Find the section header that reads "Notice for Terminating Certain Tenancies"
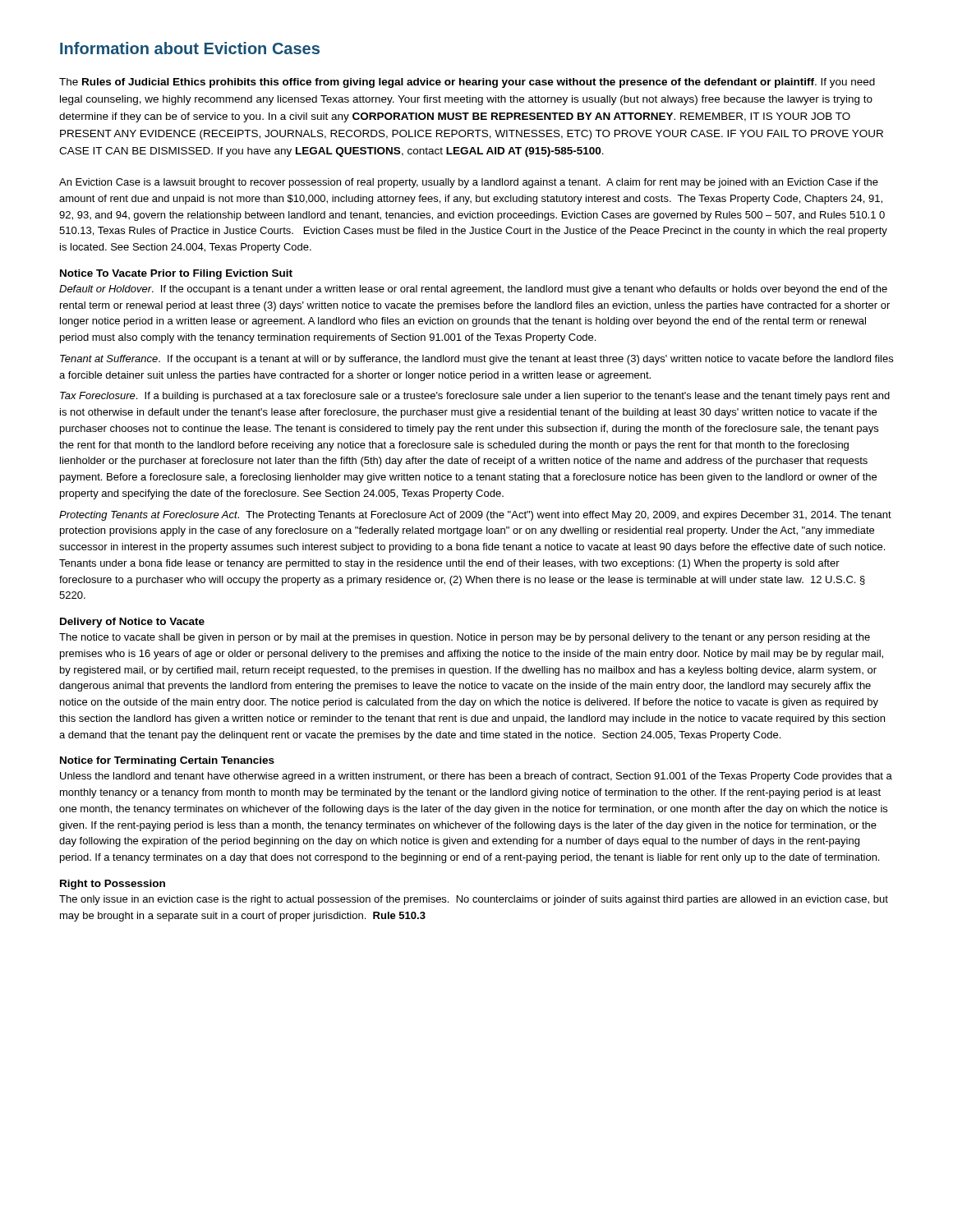Screen dimensions: 1232x953 [167, 761]
